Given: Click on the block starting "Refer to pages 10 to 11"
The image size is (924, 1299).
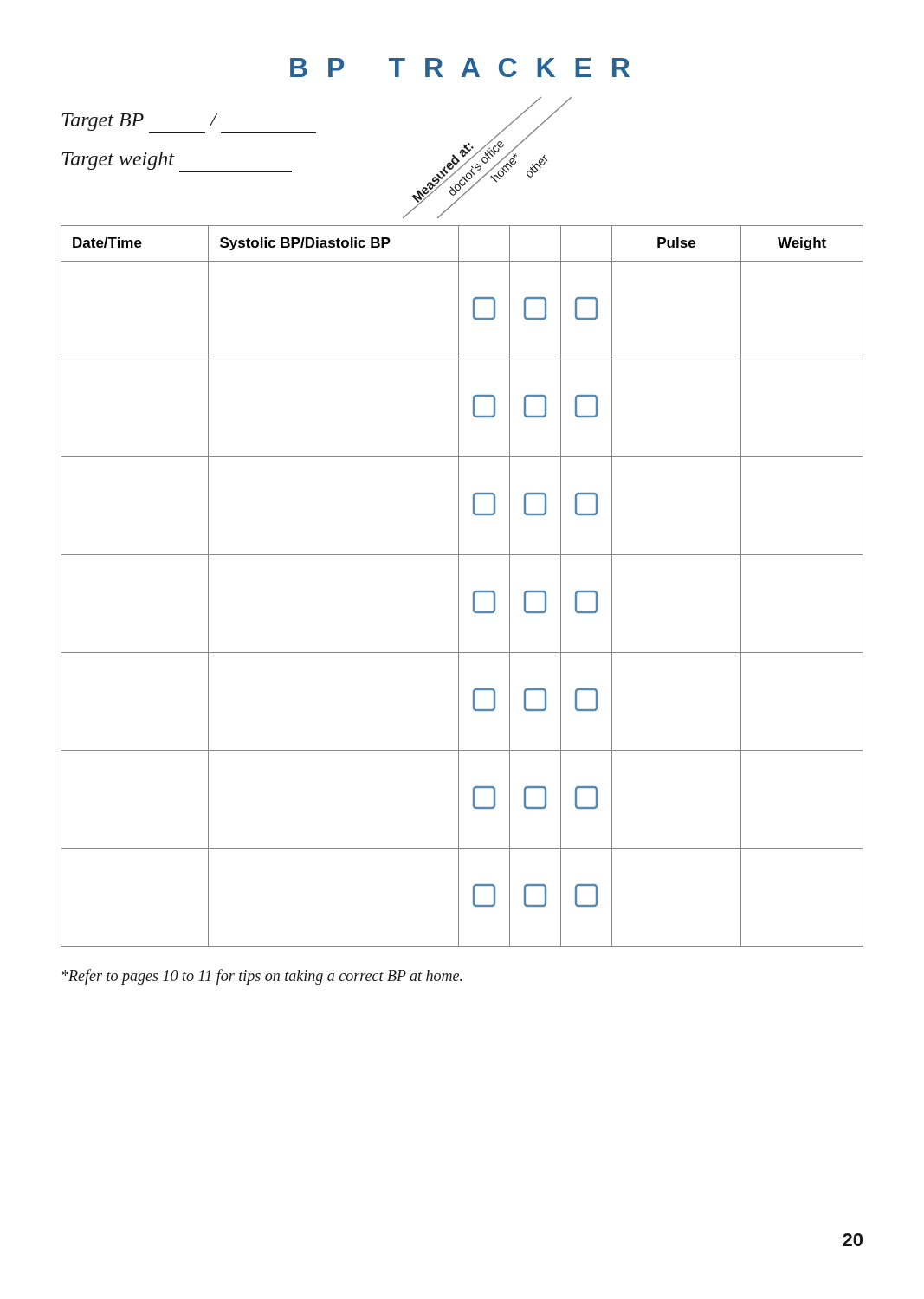Looking at the screenshot, I should tap(262, 976).
